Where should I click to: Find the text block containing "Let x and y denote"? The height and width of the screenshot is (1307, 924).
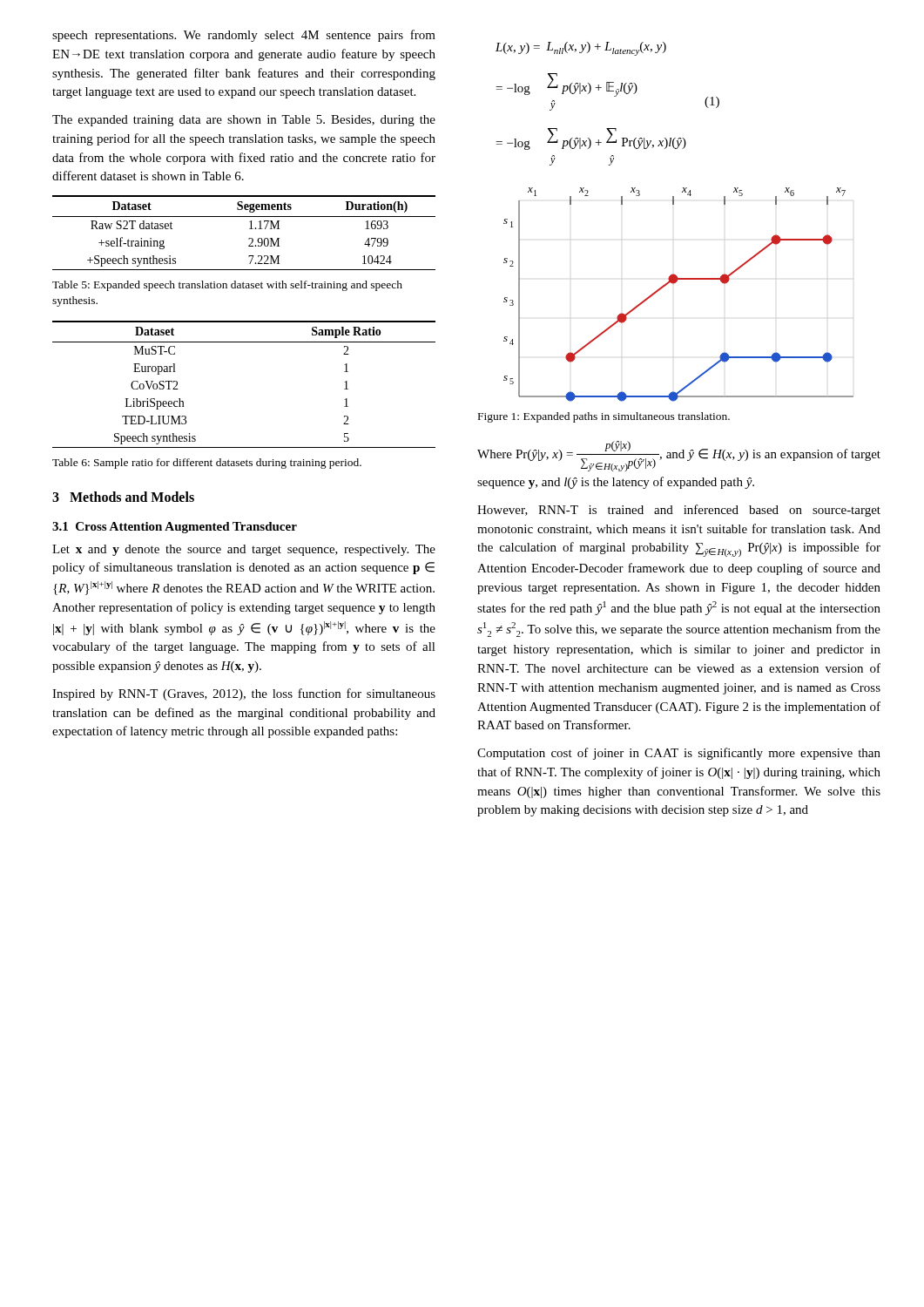[x=244, y=608]
